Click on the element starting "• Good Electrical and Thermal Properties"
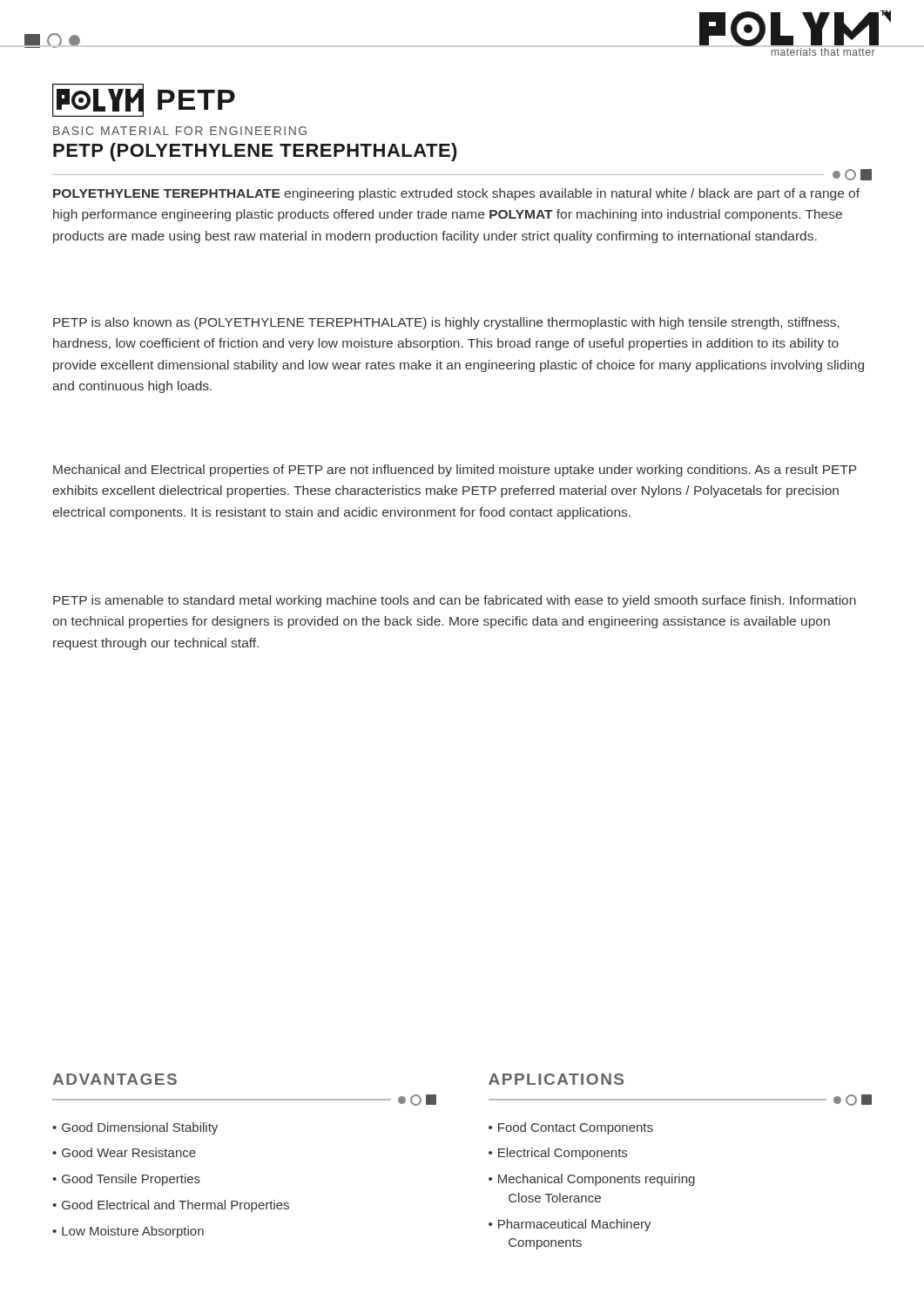The image size is (924, 1307). pyautogui.click(x=171, y=1205)
